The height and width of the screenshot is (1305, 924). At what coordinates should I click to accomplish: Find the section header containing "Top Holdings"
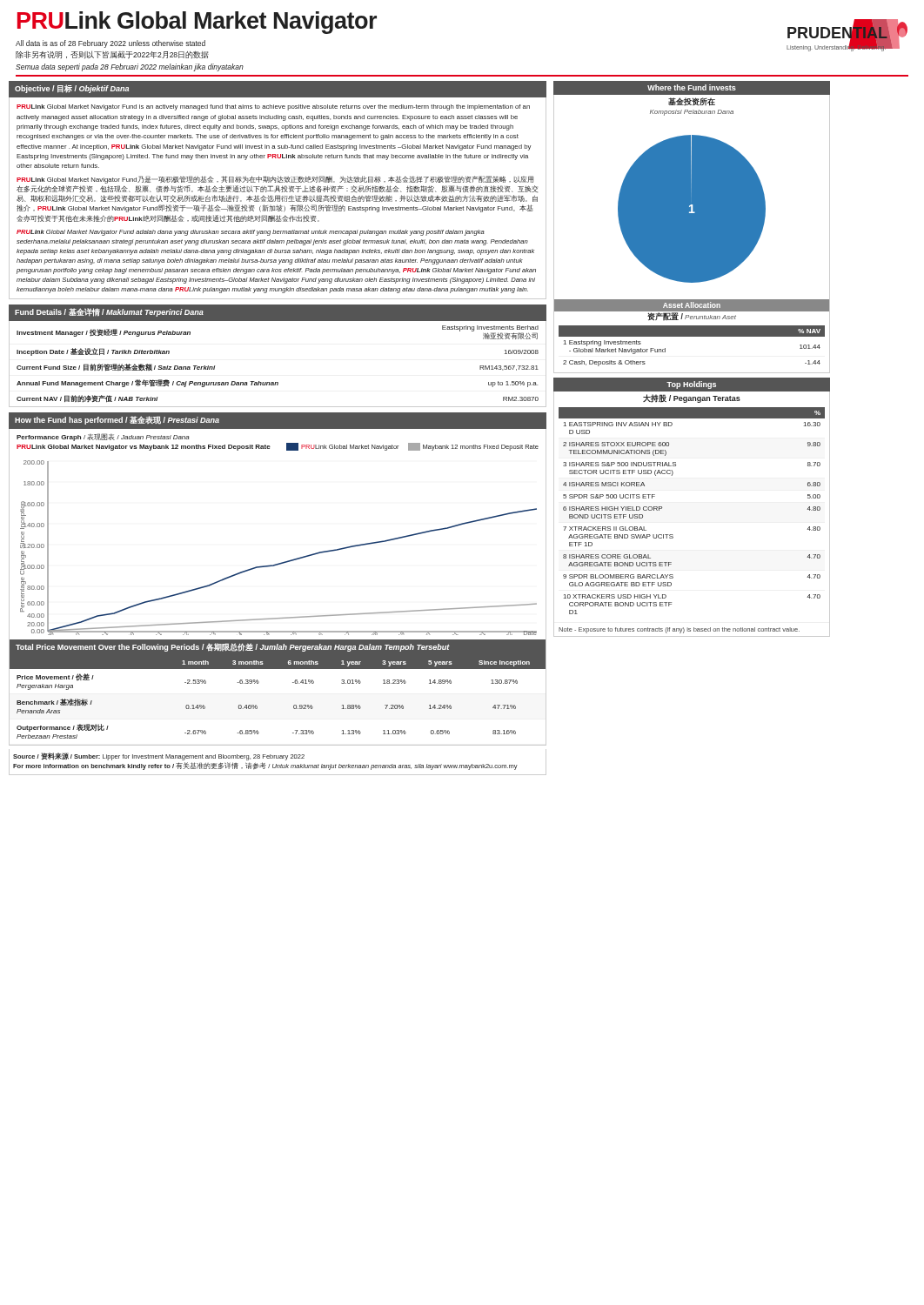692,385
